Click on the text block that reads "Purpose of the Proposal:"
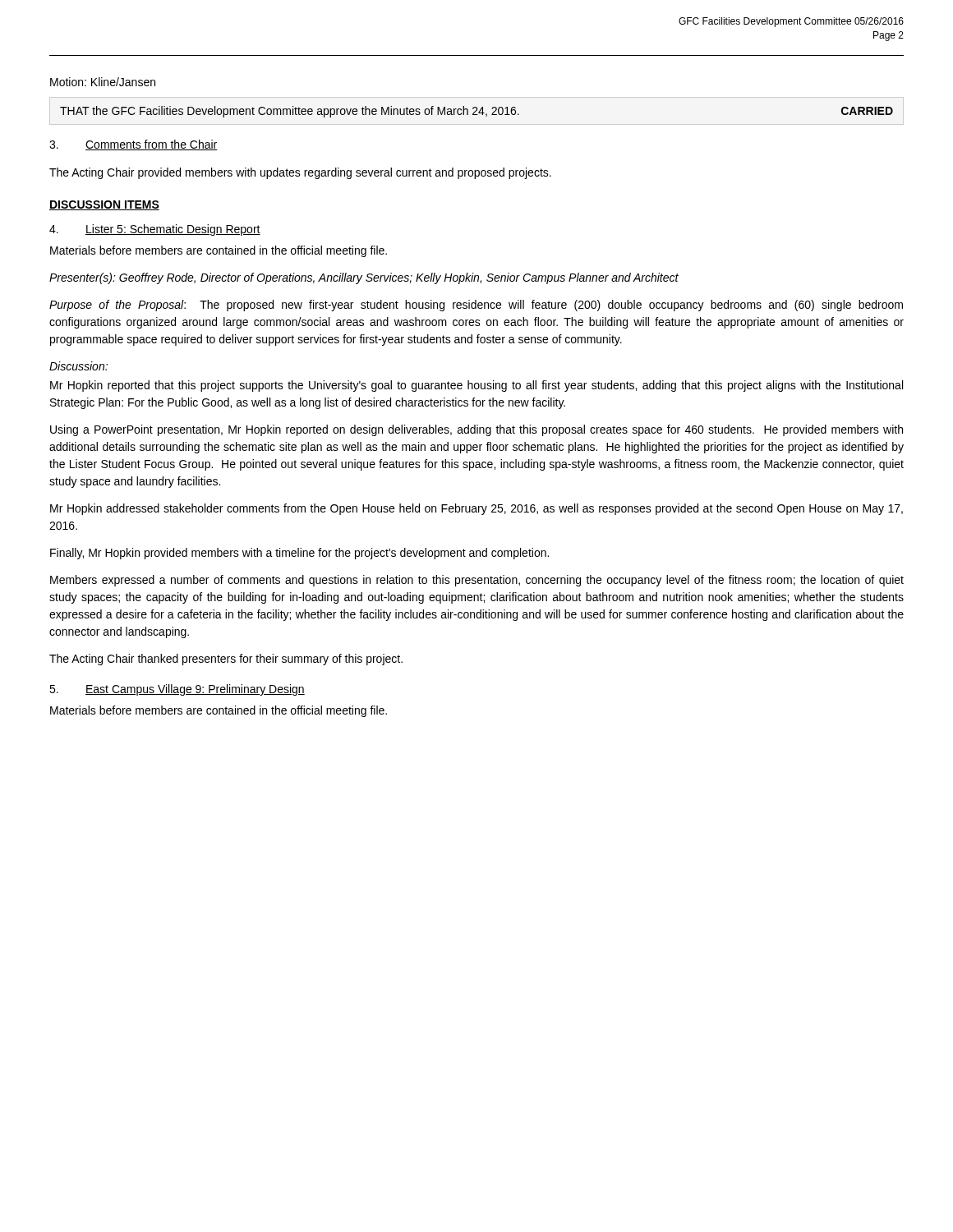The image size is (953, 1232). point(476,322)
